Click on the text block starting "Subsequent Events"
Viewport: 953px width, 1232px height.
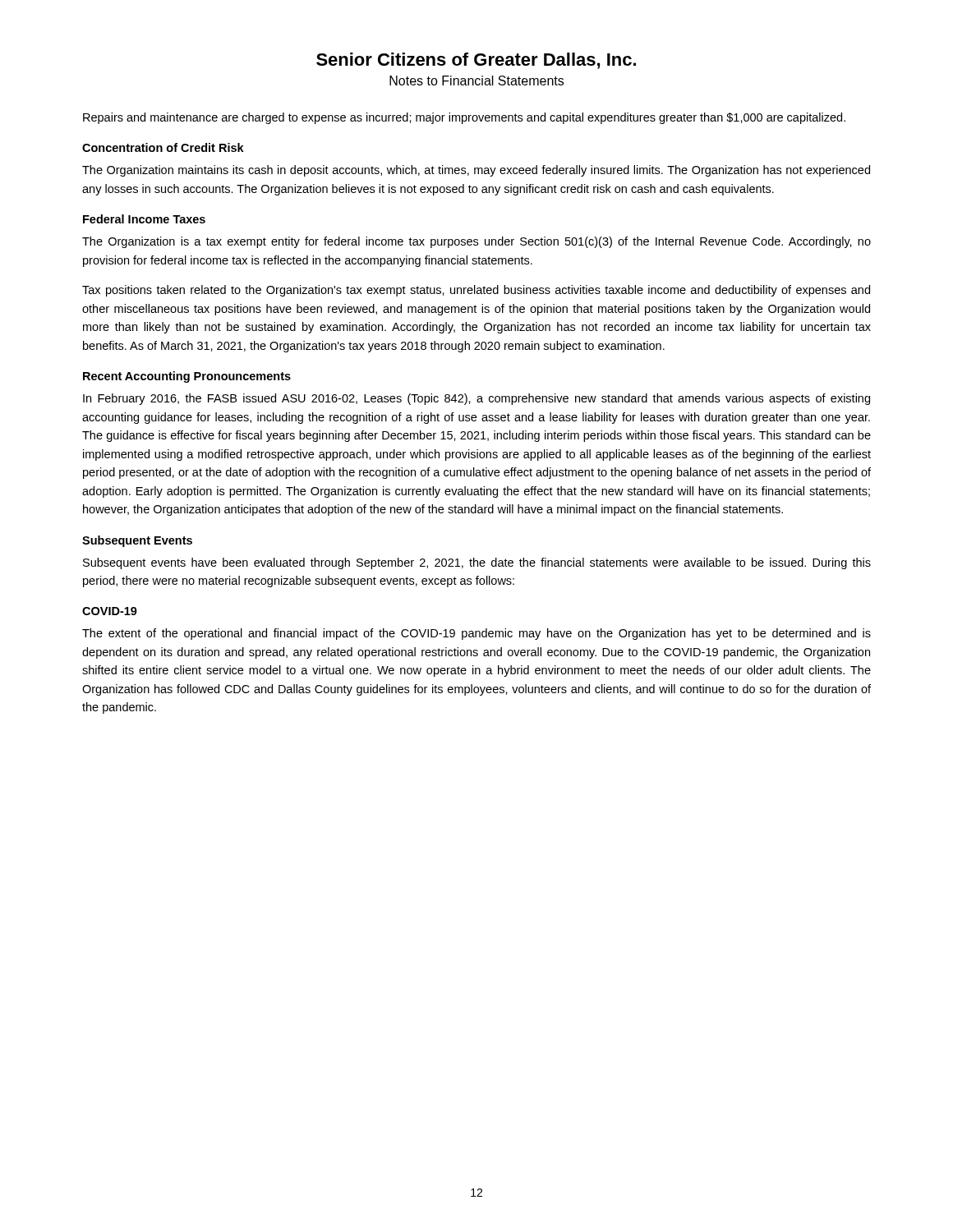click(137, 540)
